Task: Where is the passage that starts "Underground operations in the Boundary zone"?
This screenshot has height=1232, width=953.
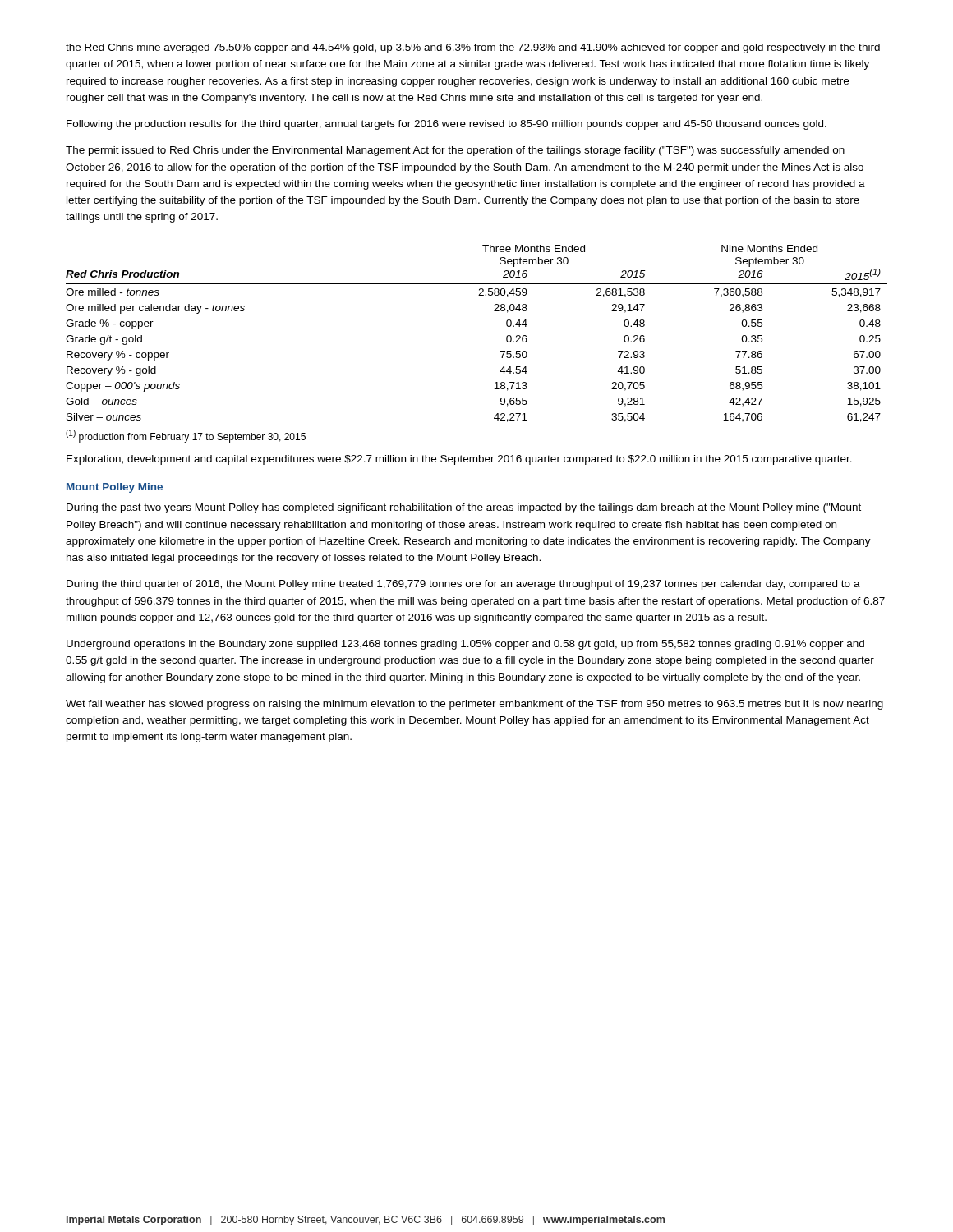Action: [470, 660]
